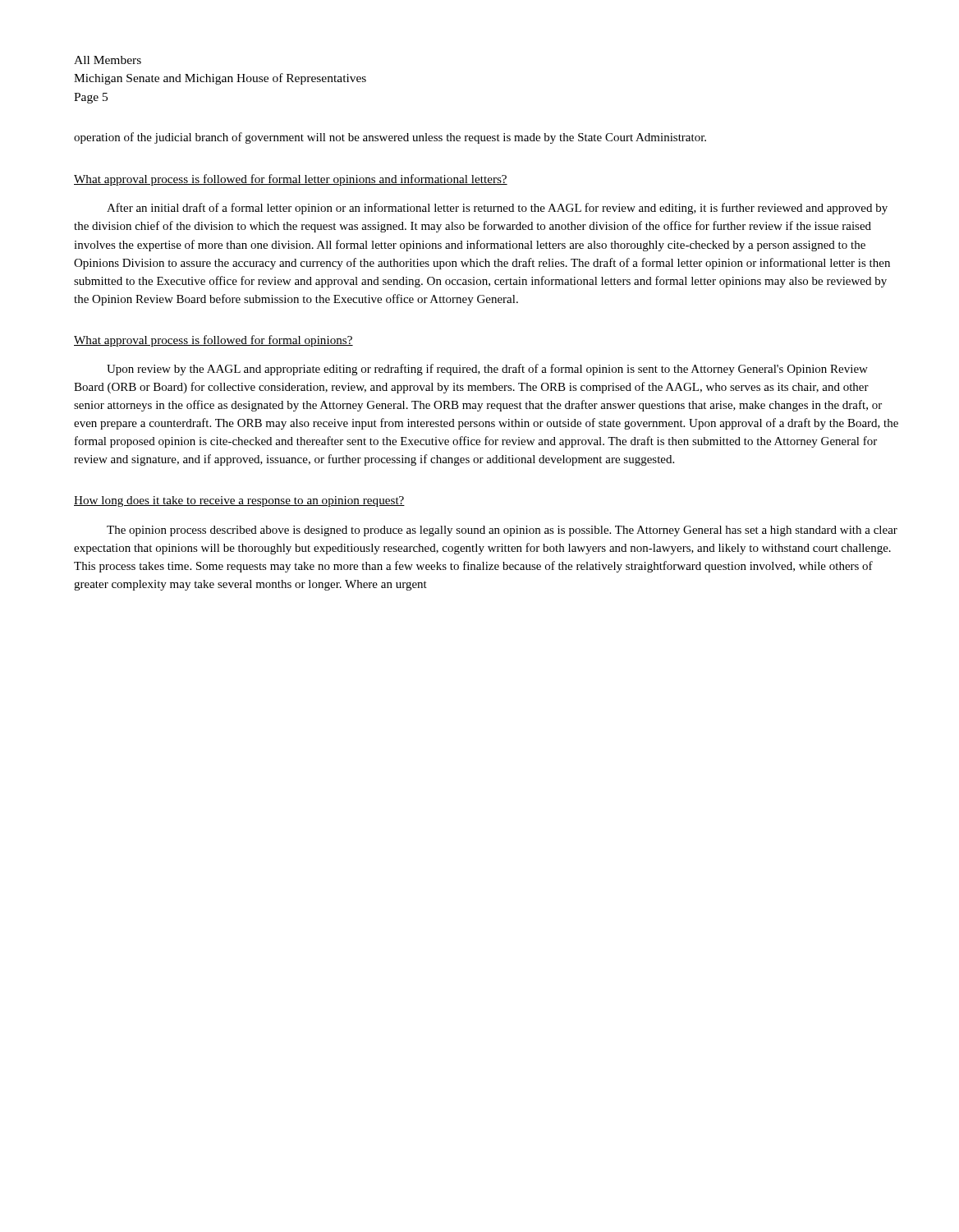The image size is (959, 1232).
Task: Locate the element starting "operation of the judicial branch of"
Action: click(x=390, y=137)
